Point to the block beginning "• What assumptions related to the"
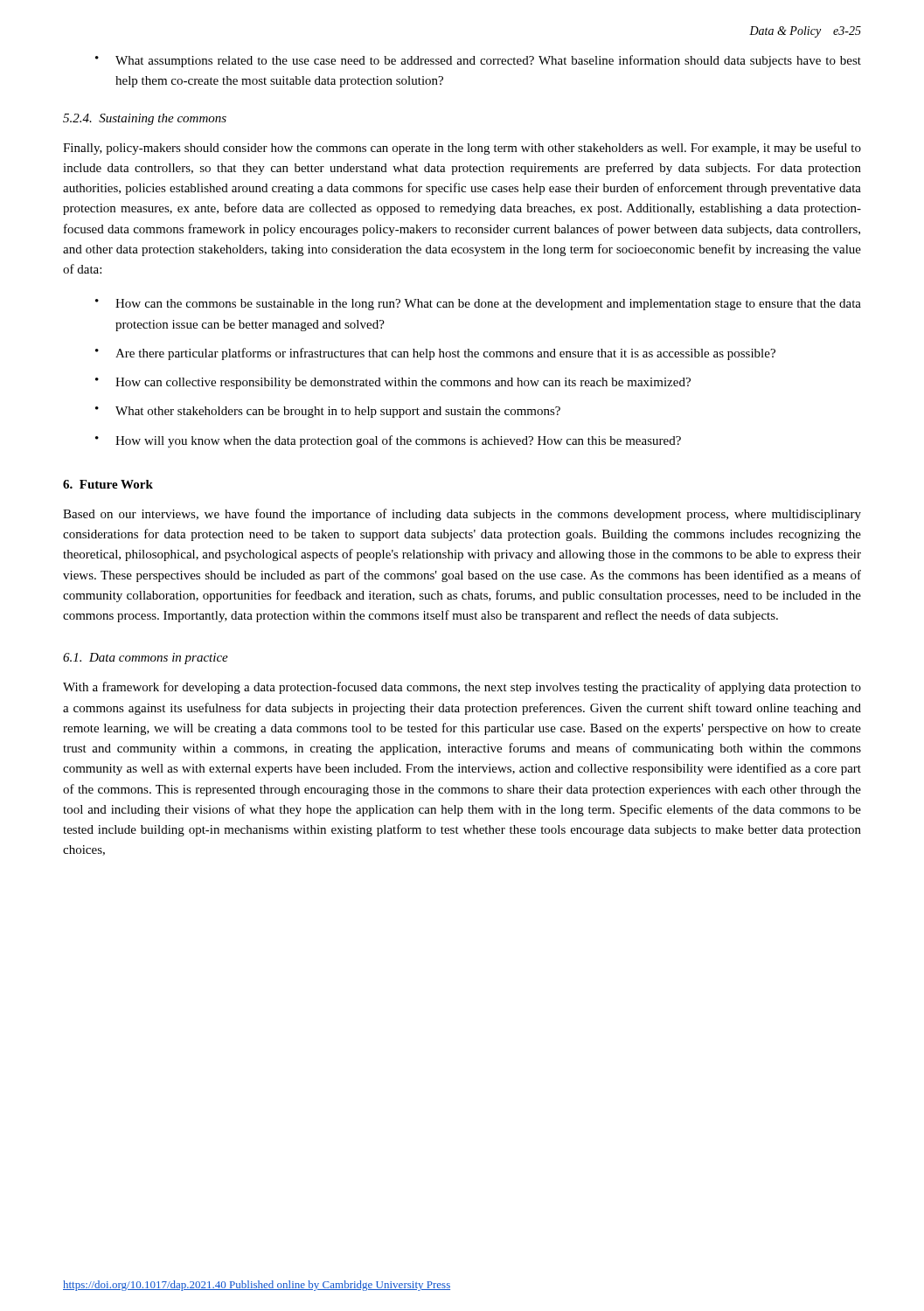 [x=478, y=71]
